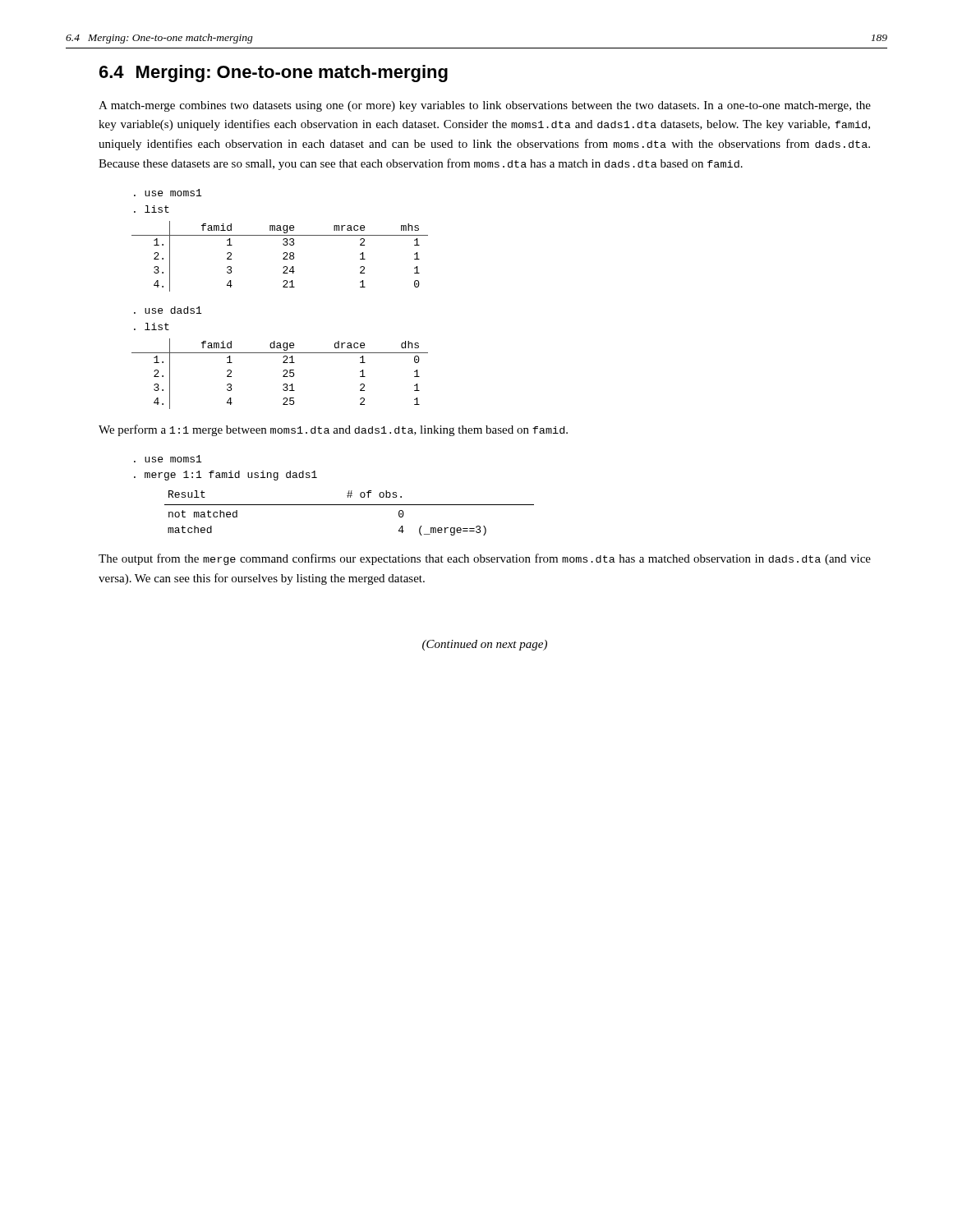Click the passage that begins "We perform a 1:1"
The width and height of the screenshot is (953, 1232).
coord(334,430)
